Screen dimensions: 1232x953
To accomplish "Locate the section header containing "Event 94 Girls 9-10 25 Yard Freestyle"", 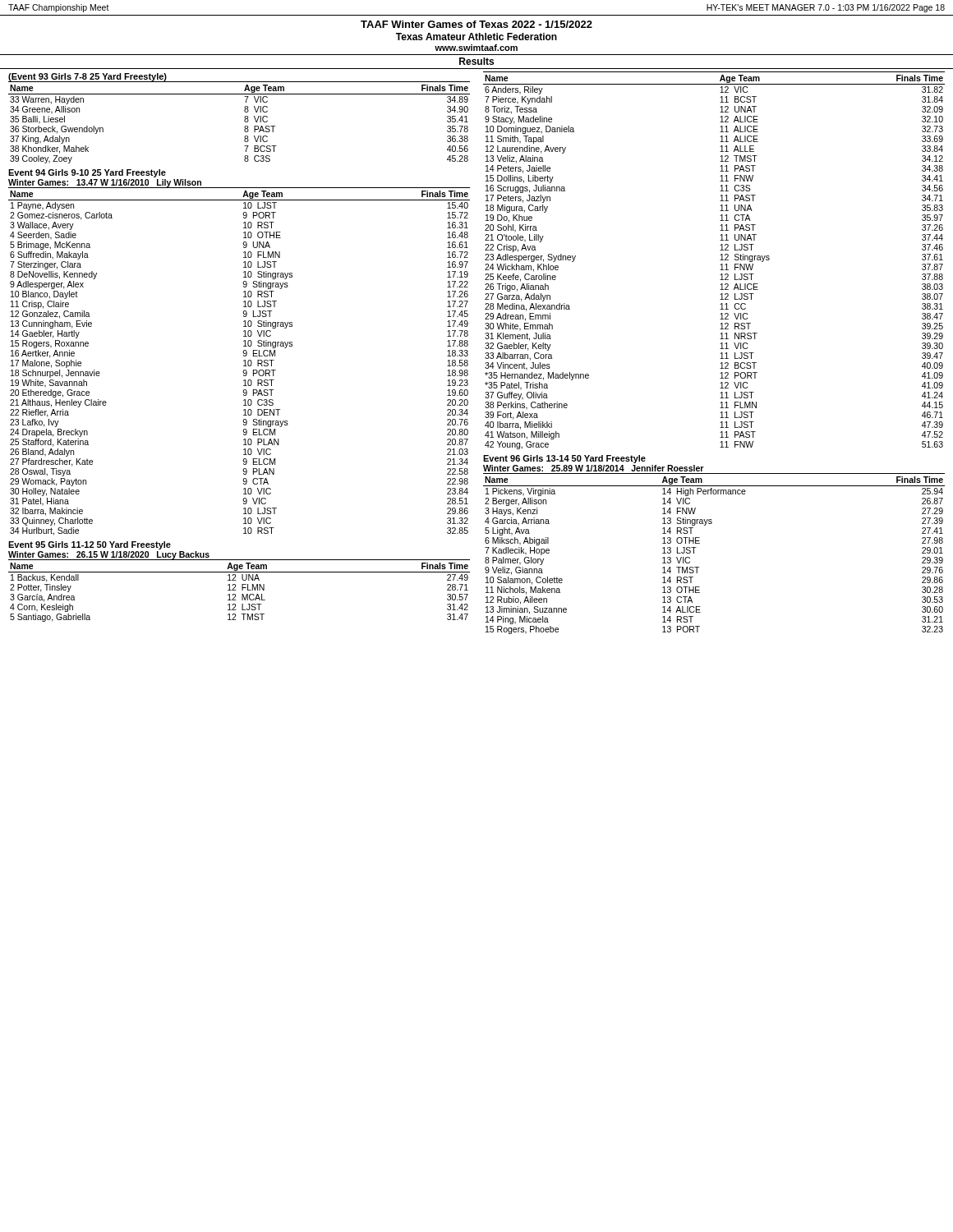I will coord(87,172).
